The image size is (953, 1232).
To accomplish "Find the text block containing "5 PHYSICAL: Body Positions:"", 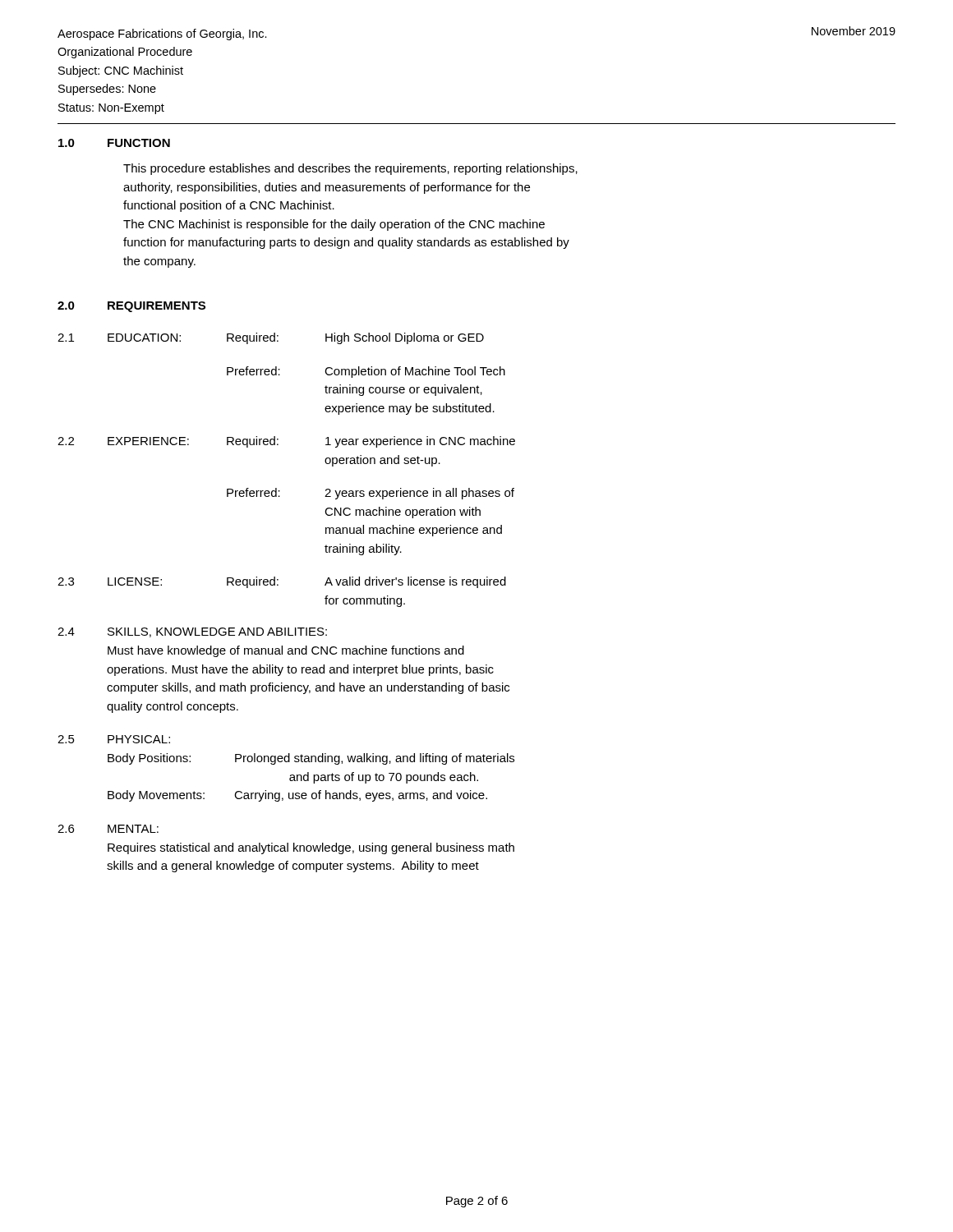I will (x=476, y=768).
